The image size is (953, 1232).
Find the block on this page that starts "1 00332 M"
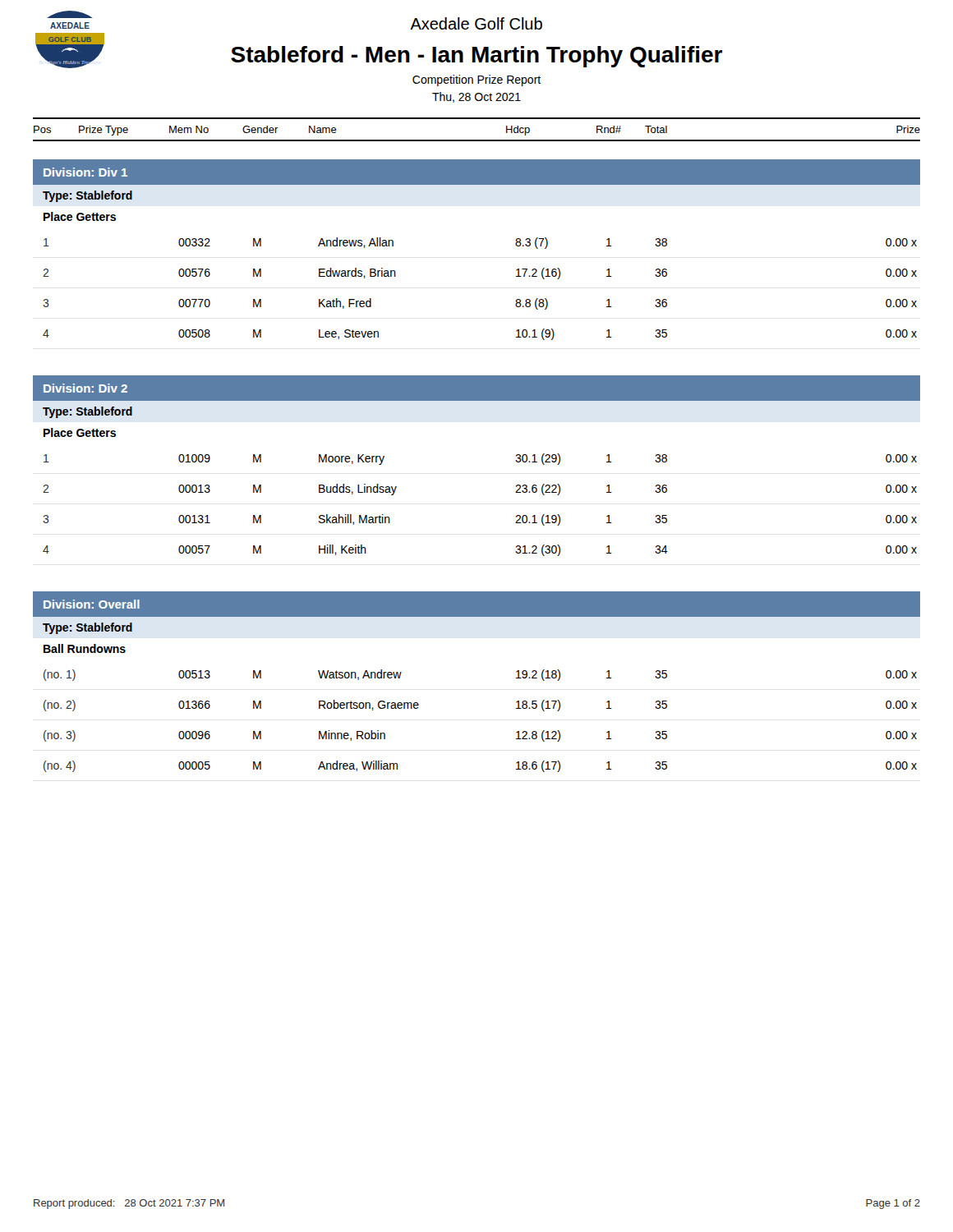[46, 243]
